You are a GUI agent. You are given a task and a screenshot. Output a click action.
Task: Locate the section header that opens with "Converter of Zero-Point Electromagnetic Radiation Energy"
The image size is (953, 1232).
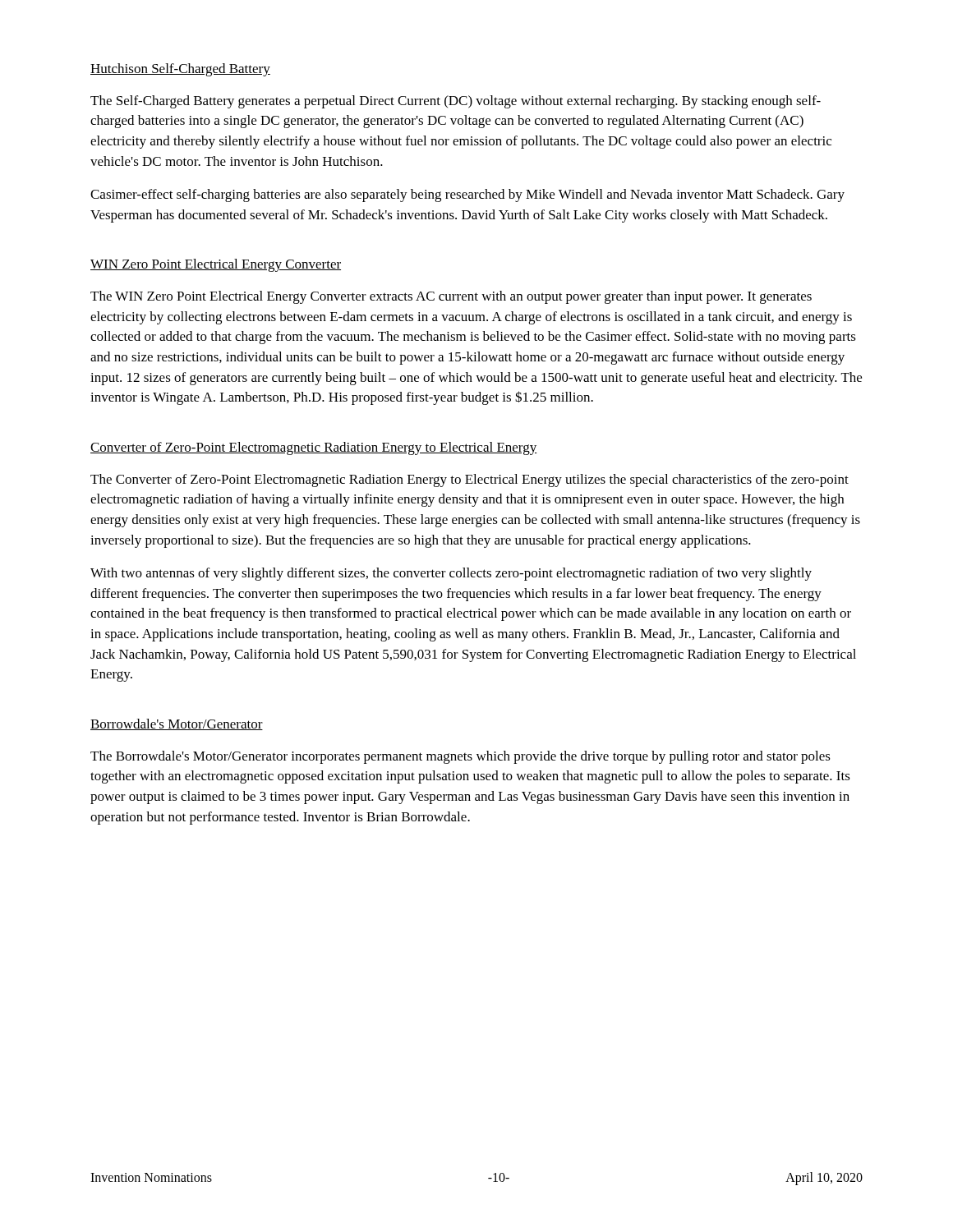[313, 447]
